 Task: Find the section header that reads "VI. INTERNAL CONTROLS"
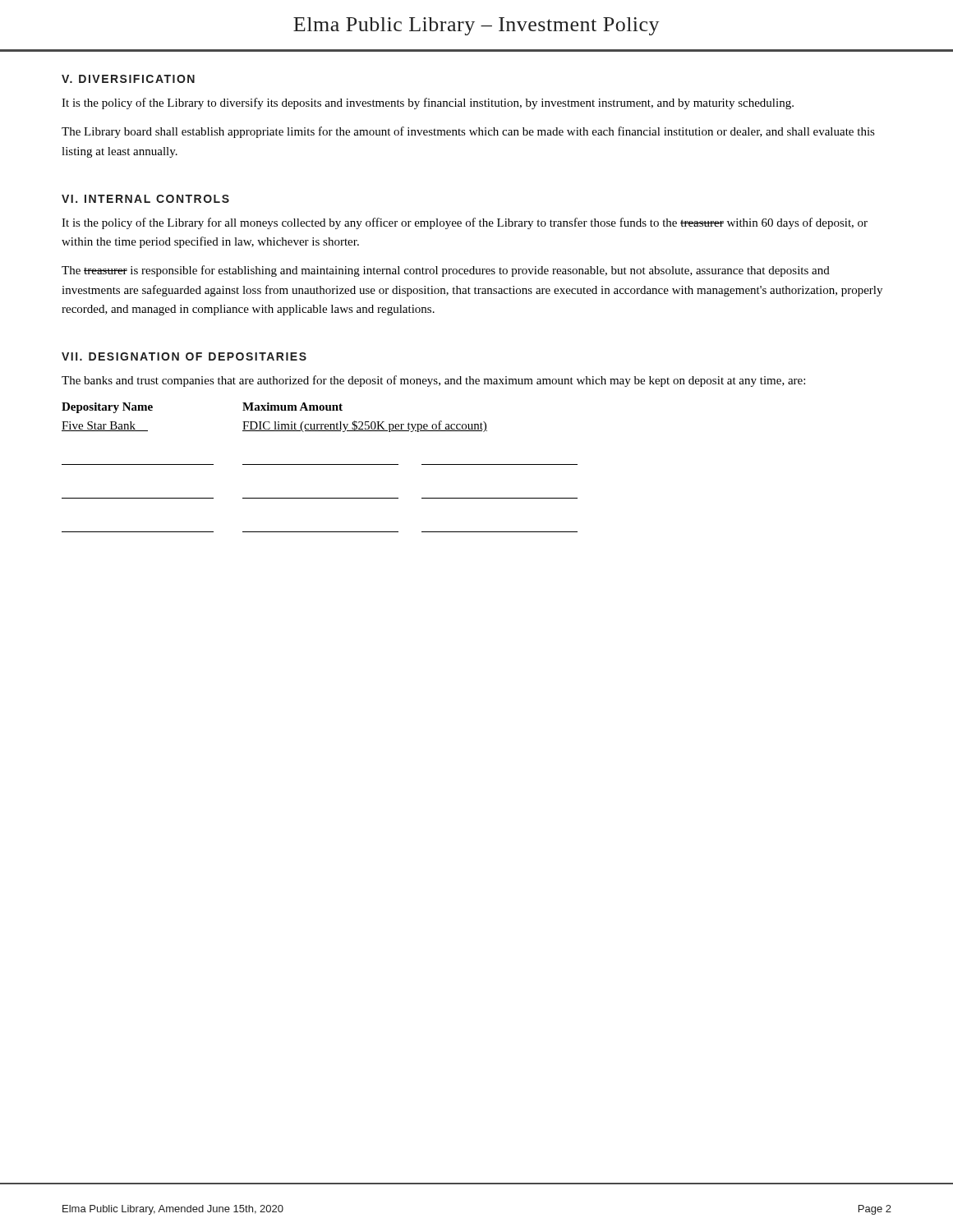click(146, 199)
